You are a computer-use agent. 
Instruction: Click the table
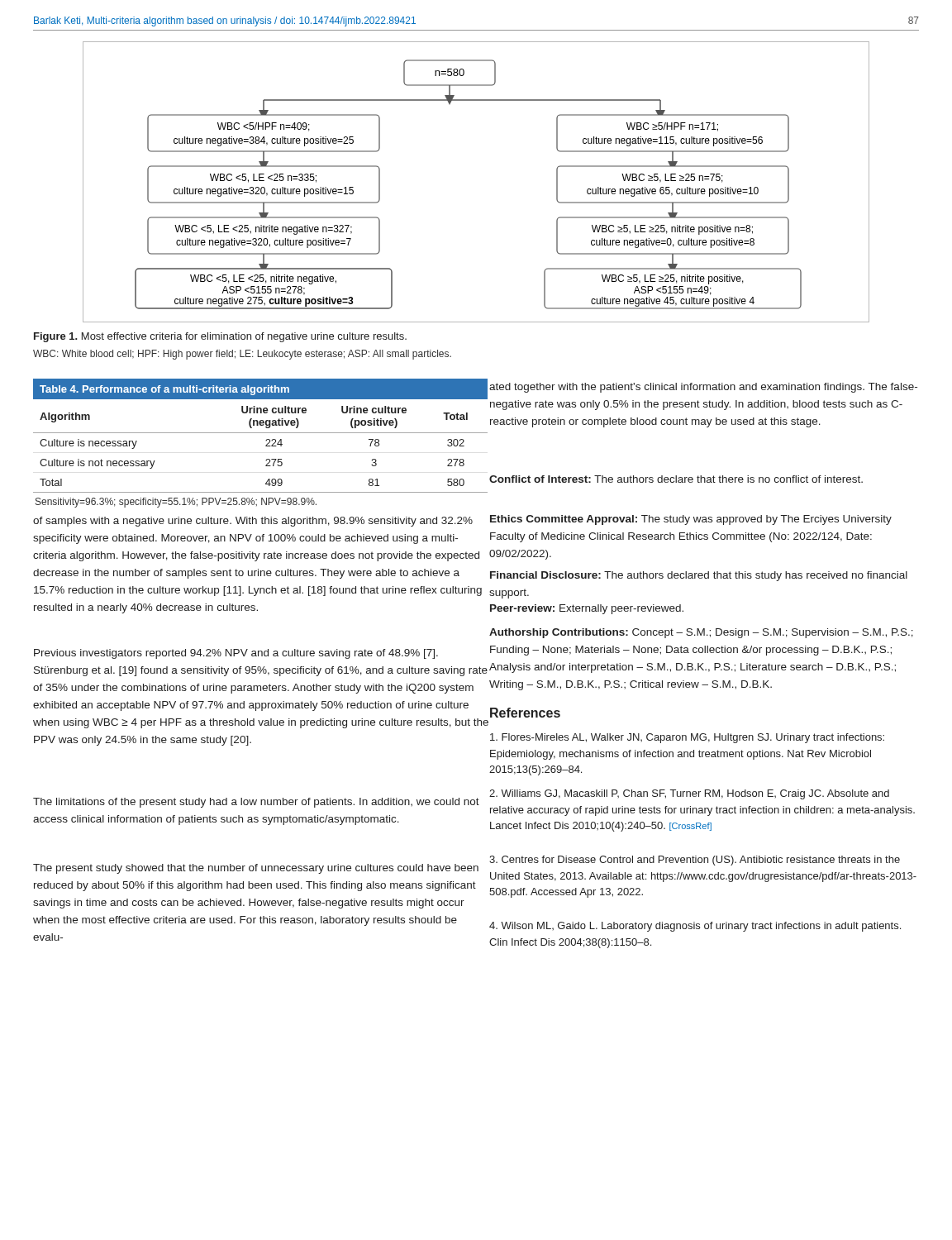click(x=260, y=443)
